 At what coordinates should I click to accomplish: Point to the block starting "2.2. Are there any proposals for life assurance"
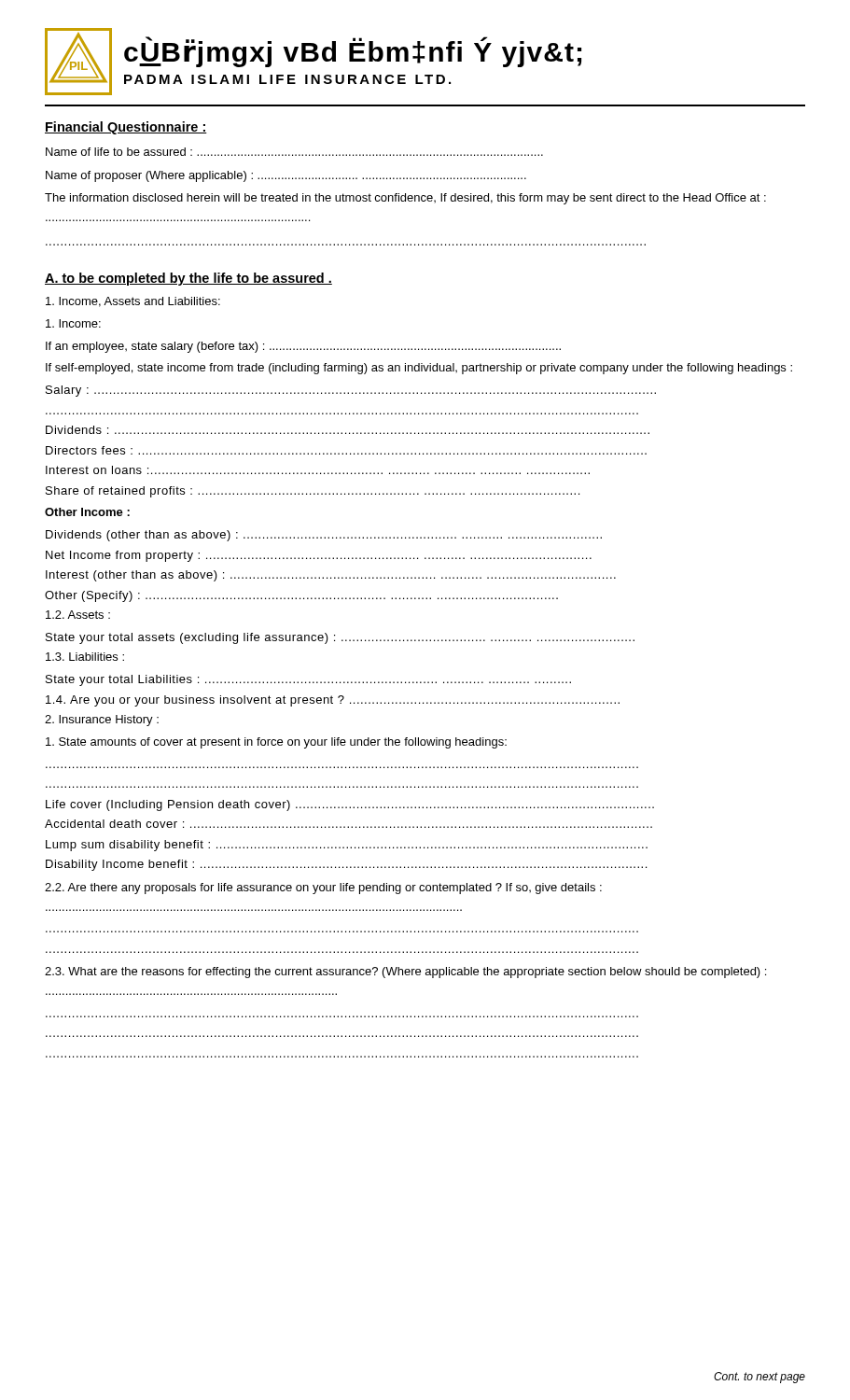pos(324,897)
